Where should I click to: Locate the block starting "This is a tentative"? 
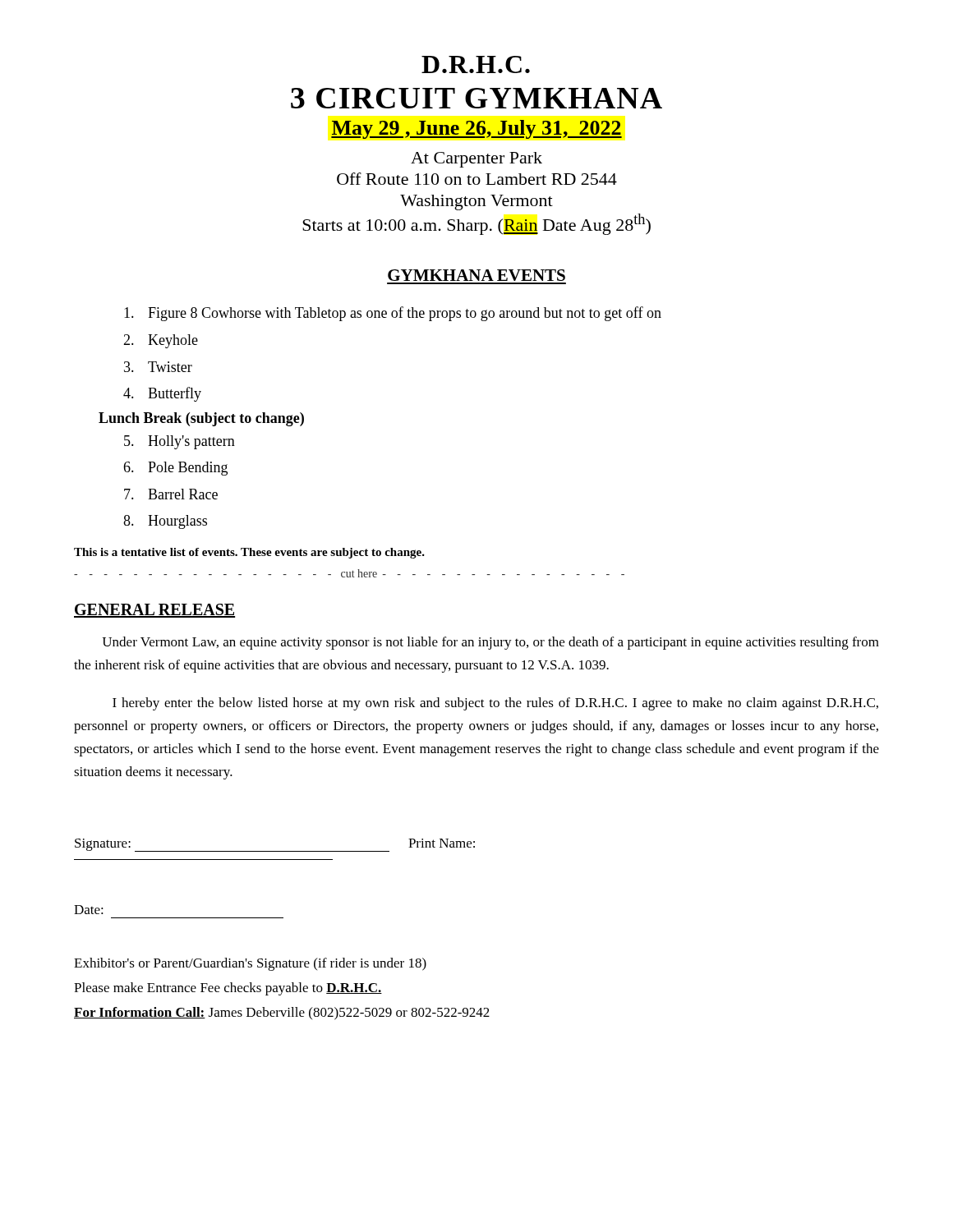click(249, 552)
